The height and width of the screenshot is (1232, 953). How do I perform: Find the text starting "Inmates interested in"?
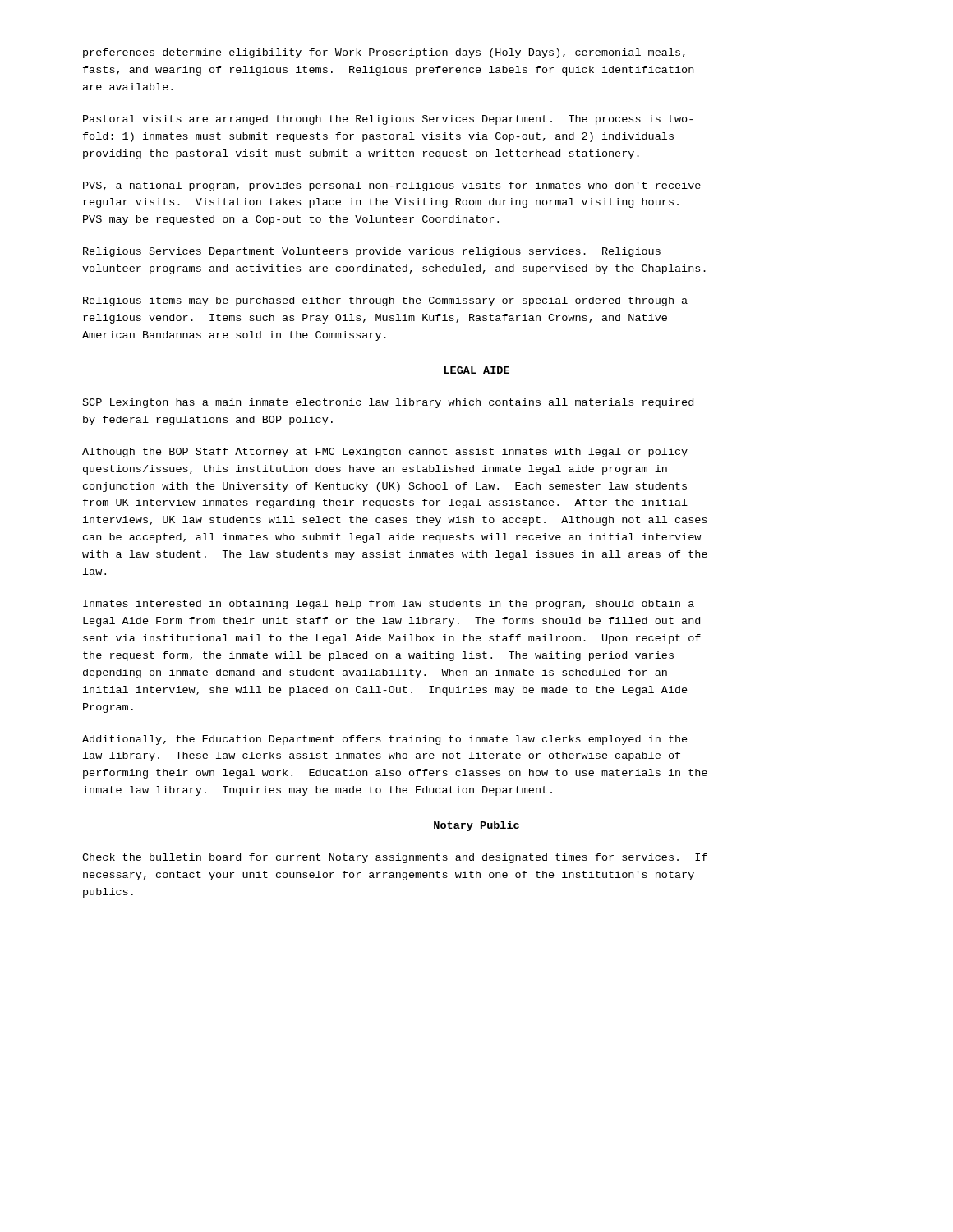click(392, 656)
